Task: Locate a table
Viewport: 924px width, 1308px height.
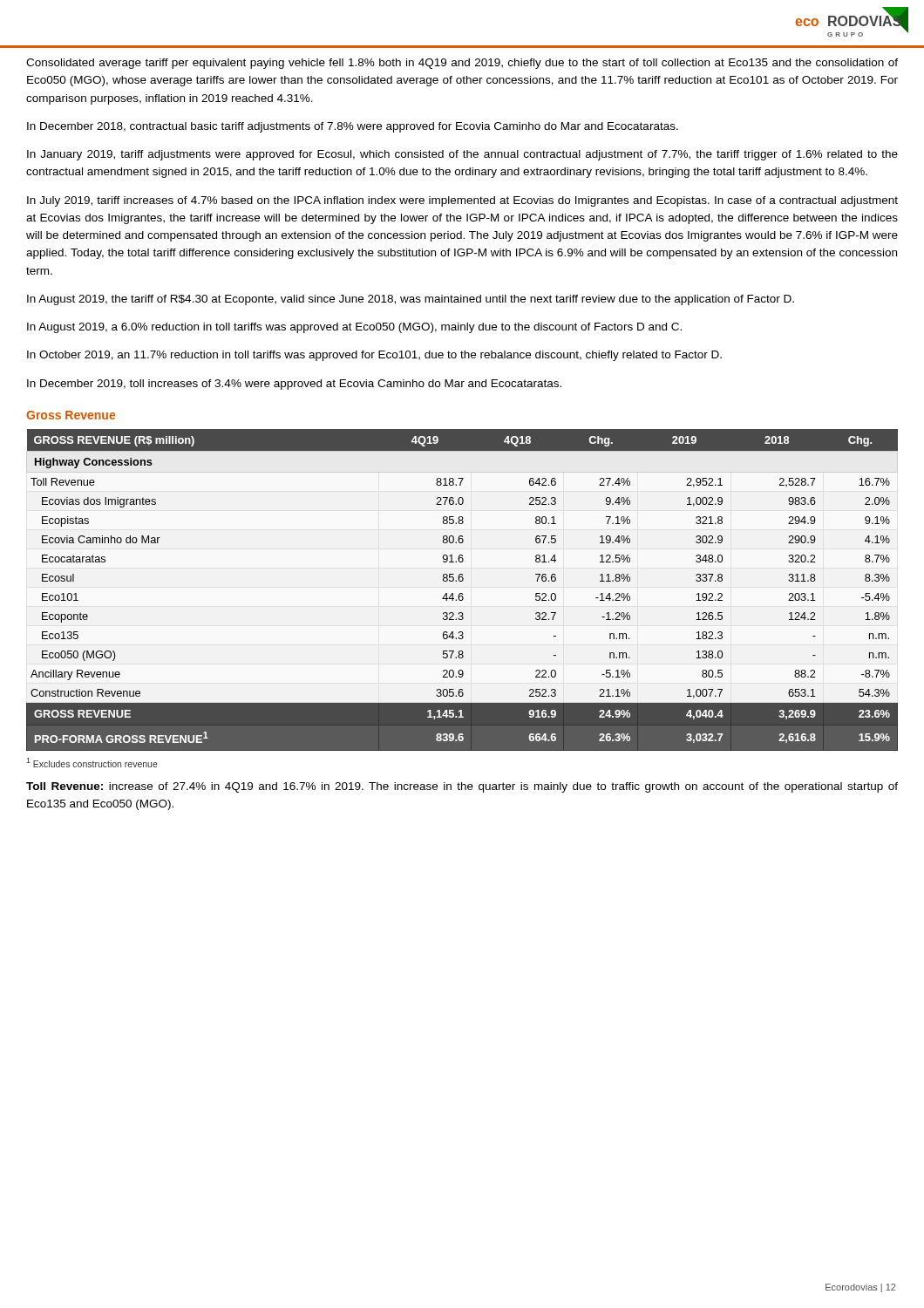Action: 462,590
